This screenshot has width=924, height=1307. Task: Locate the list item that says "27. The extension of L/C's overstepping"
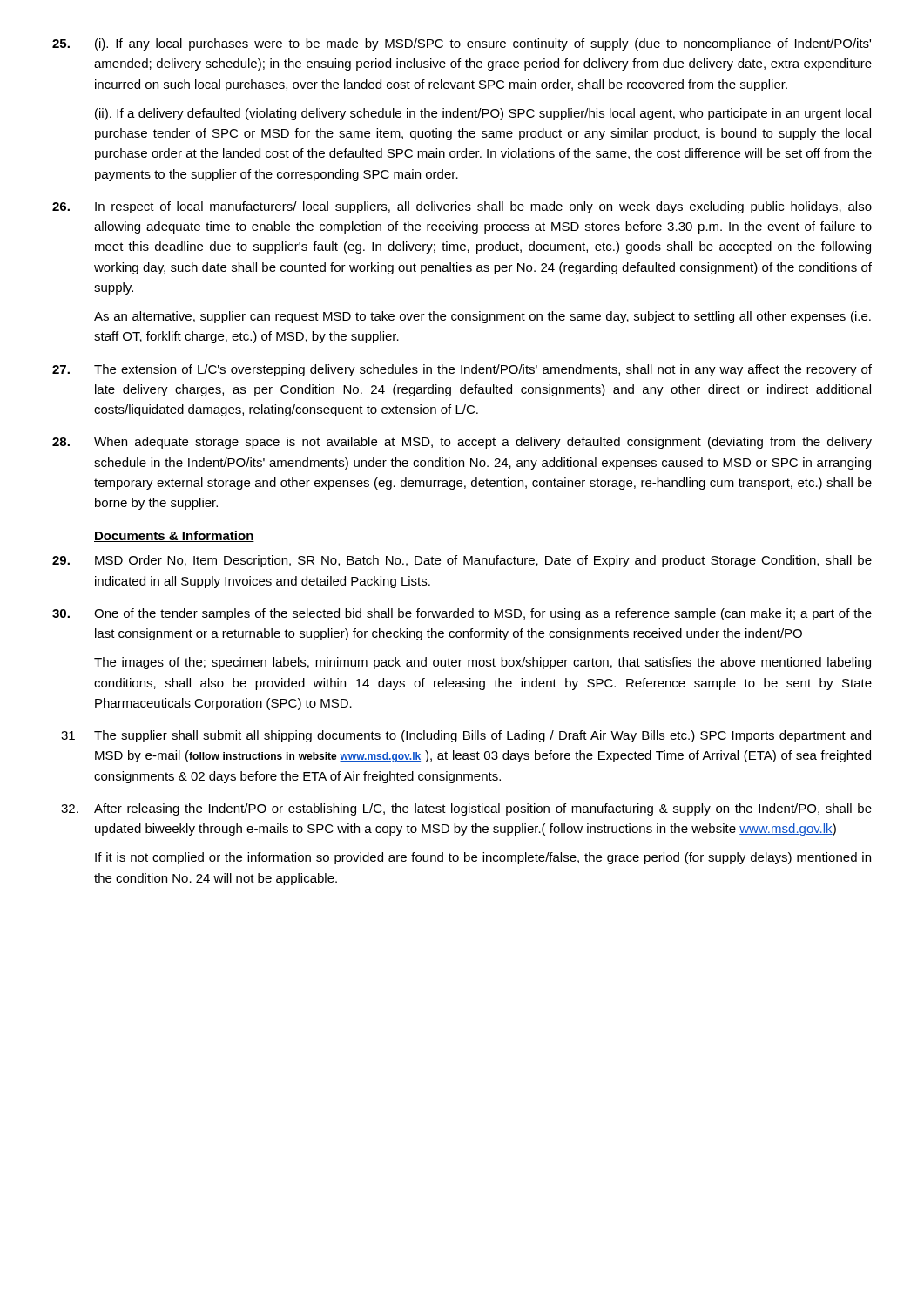(462, 389)
